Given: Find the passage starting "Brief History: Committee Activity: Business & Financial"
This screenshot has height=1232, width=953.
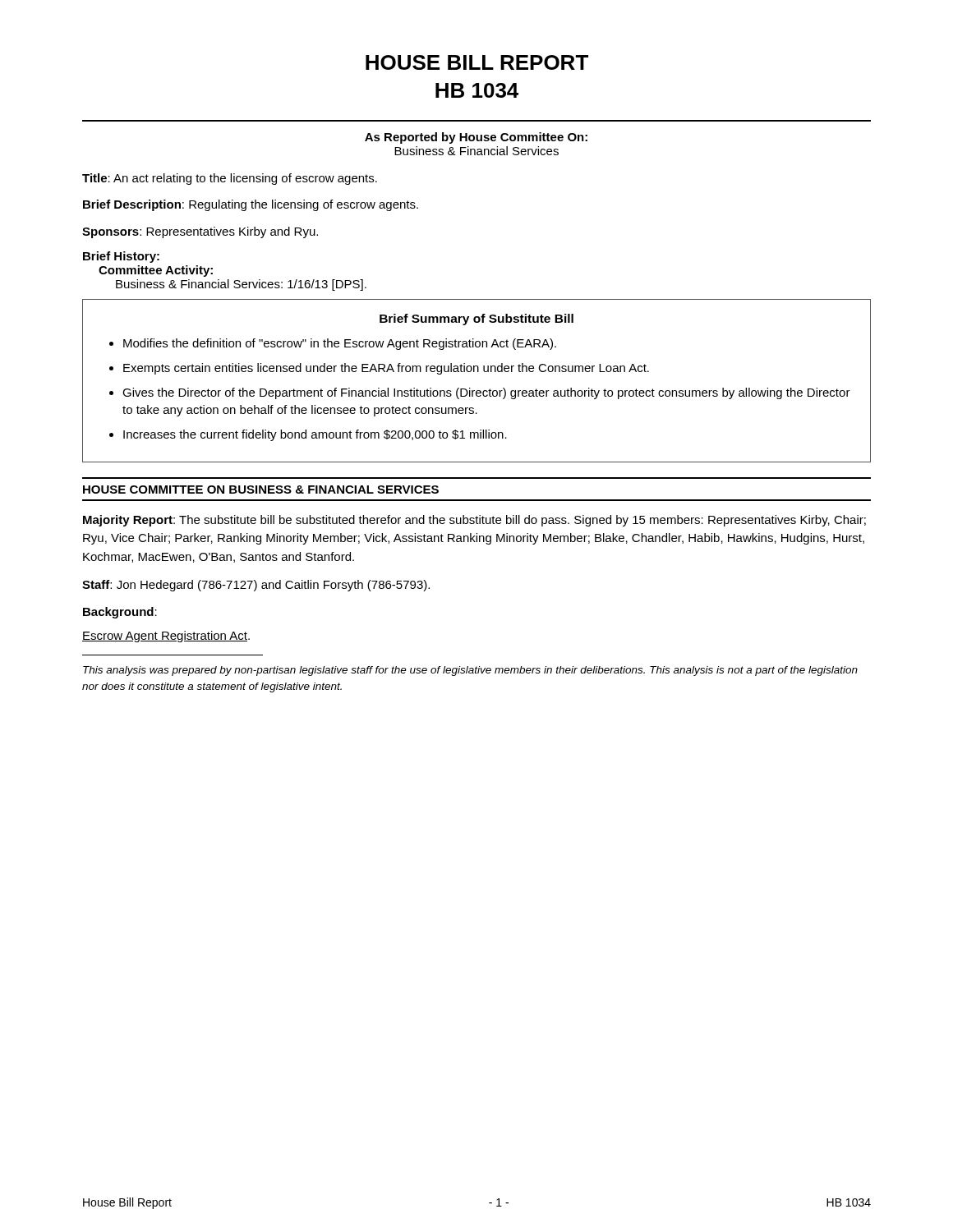Looking at the screenshot, I should pos(225,270).
